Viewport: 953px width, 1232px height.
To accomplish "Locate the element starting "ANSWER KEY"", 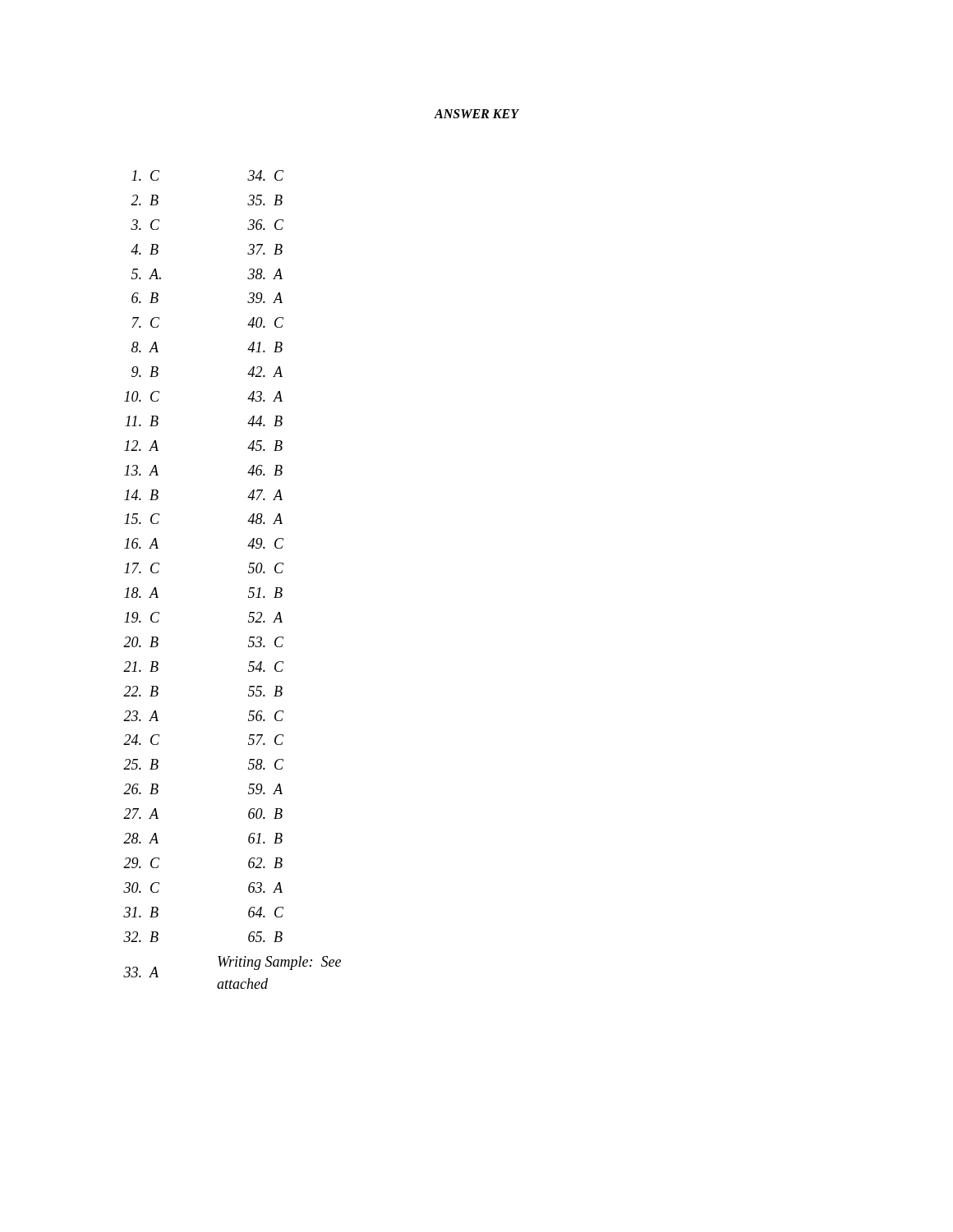I will coord(476,114).
